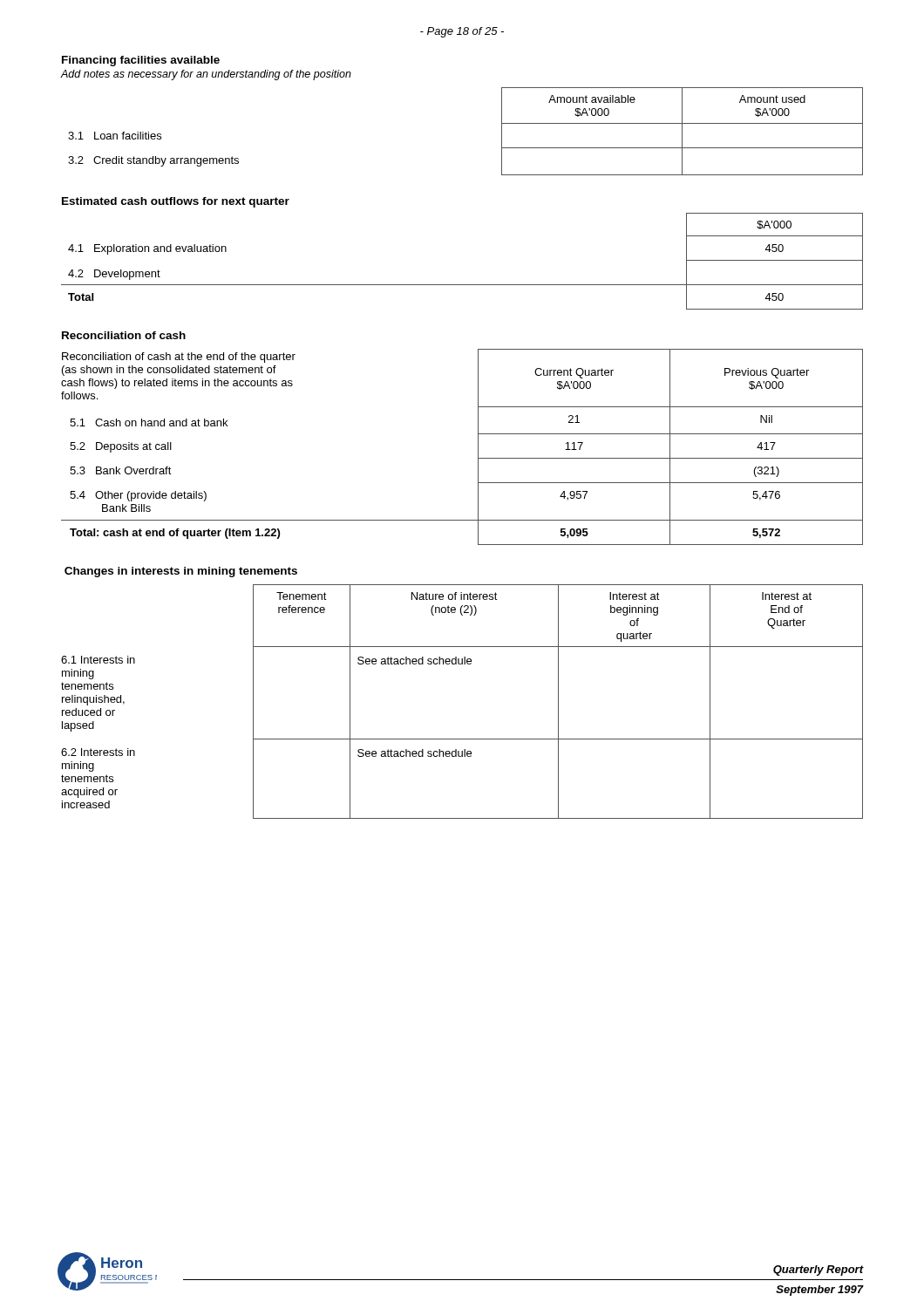This screenshot has height=1308, width=924.
Task: Find the section header on this page that starts "Estimated cash outflows for next"
Action: 175,201
